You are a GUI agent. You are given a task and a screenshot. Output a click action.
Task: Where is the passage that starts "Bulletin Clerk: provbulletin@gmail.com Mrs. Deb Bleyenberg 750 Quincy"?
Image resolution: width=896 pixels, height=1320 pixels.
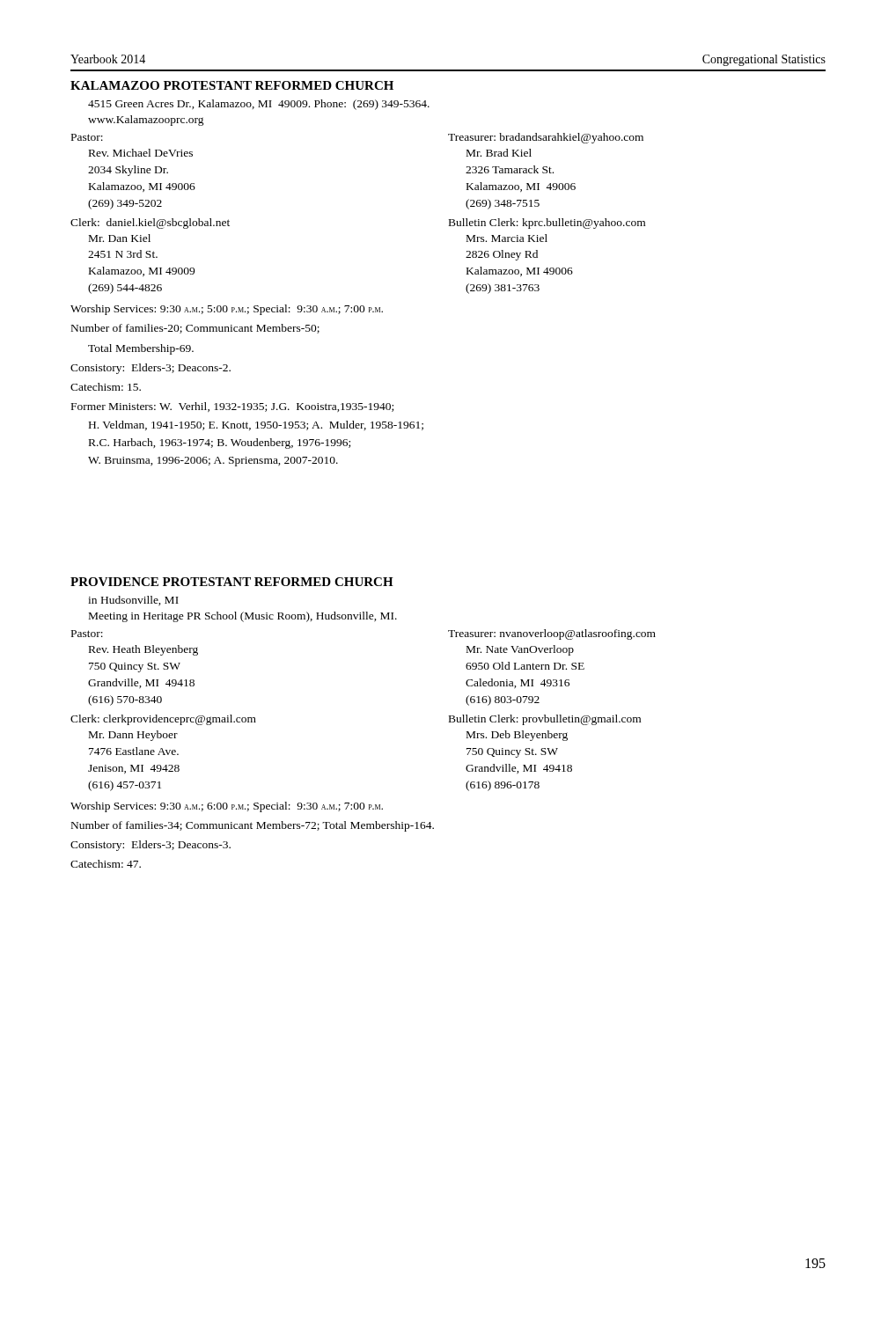click(x=545, y=720)
